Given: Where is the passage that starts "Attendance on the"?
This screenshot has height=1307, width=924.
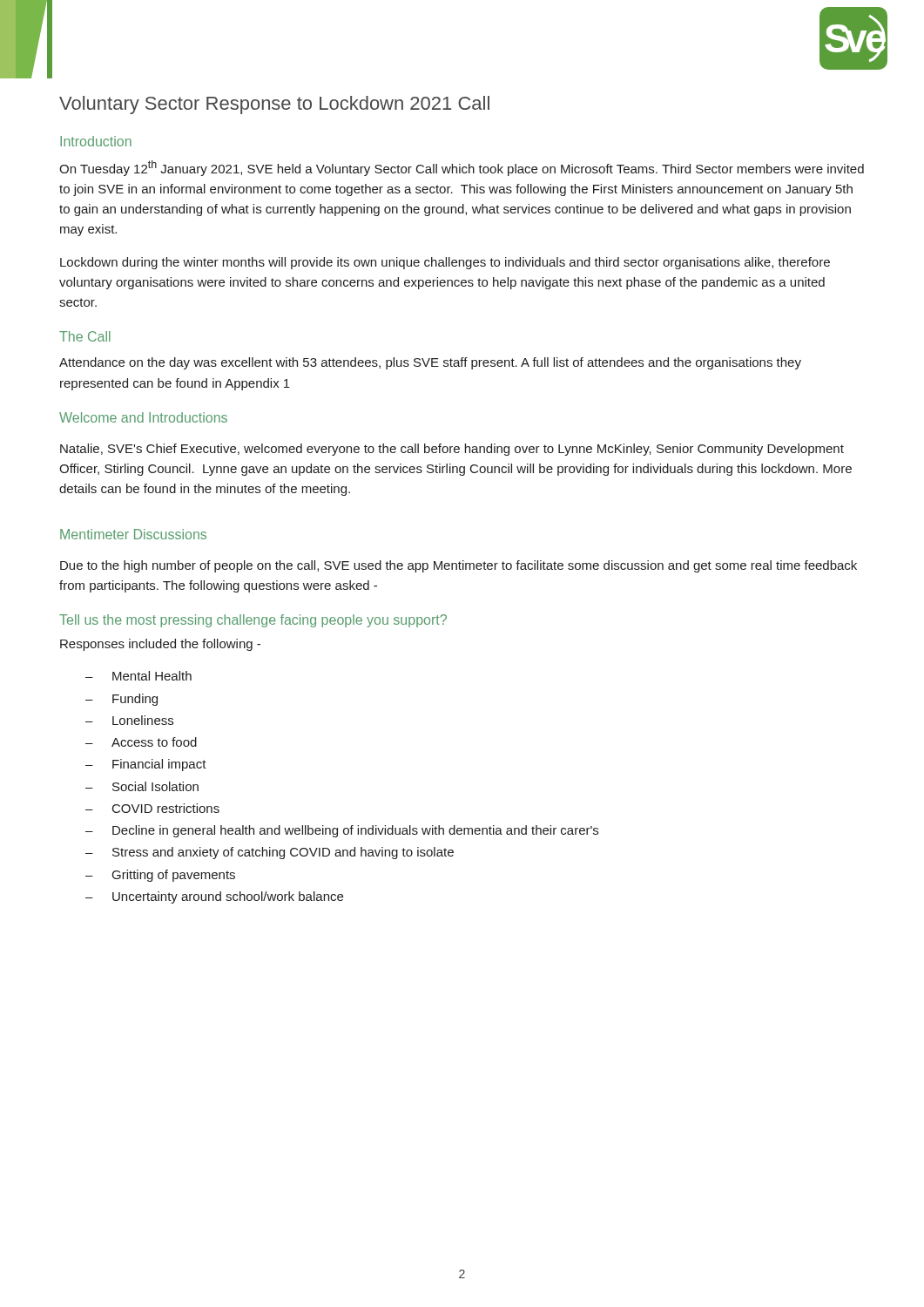Looking at the screenshot, I should [x=430, y=372].
